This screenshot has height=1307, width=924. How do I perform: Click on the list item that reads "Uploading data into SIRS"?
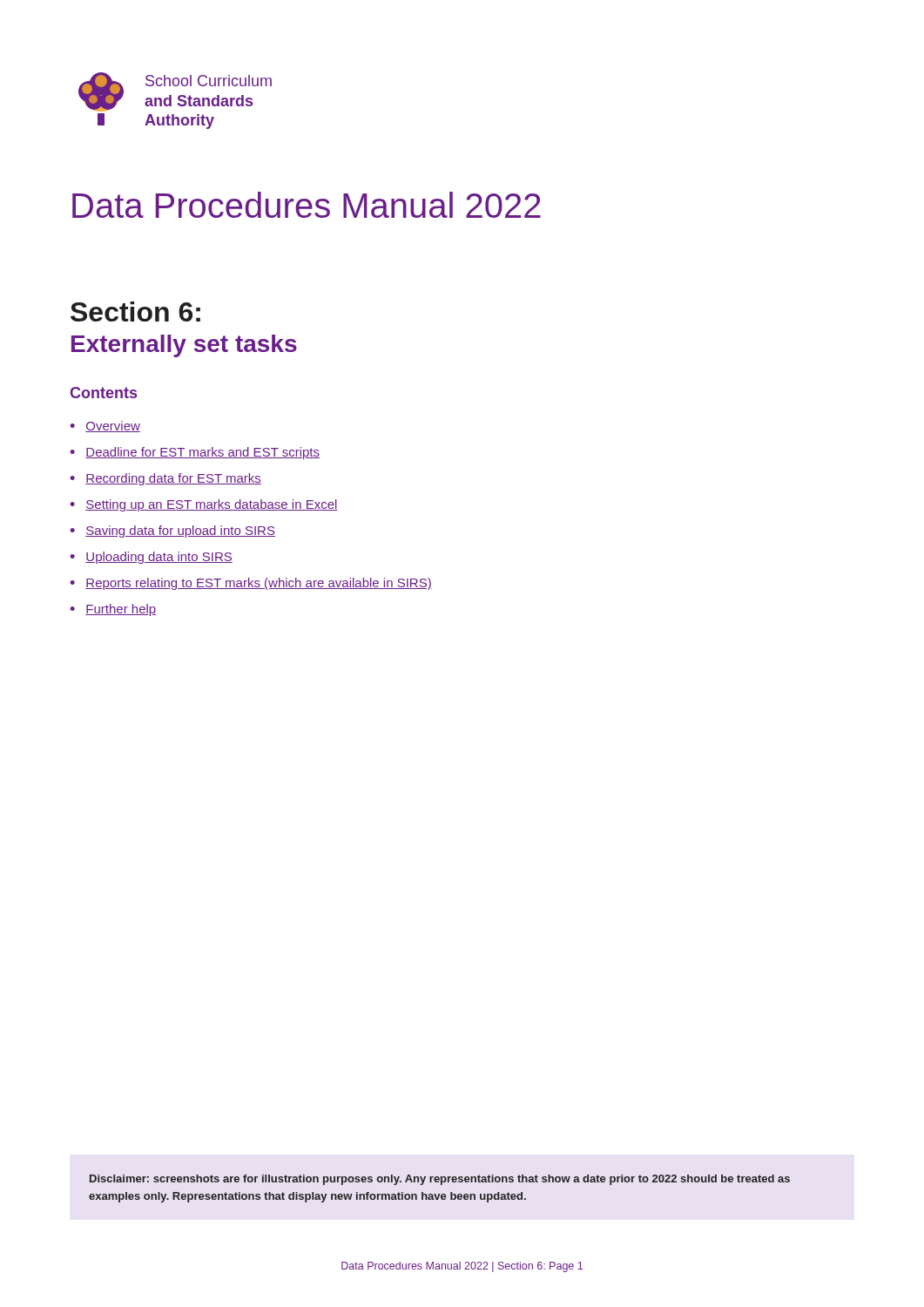(159, 556)
